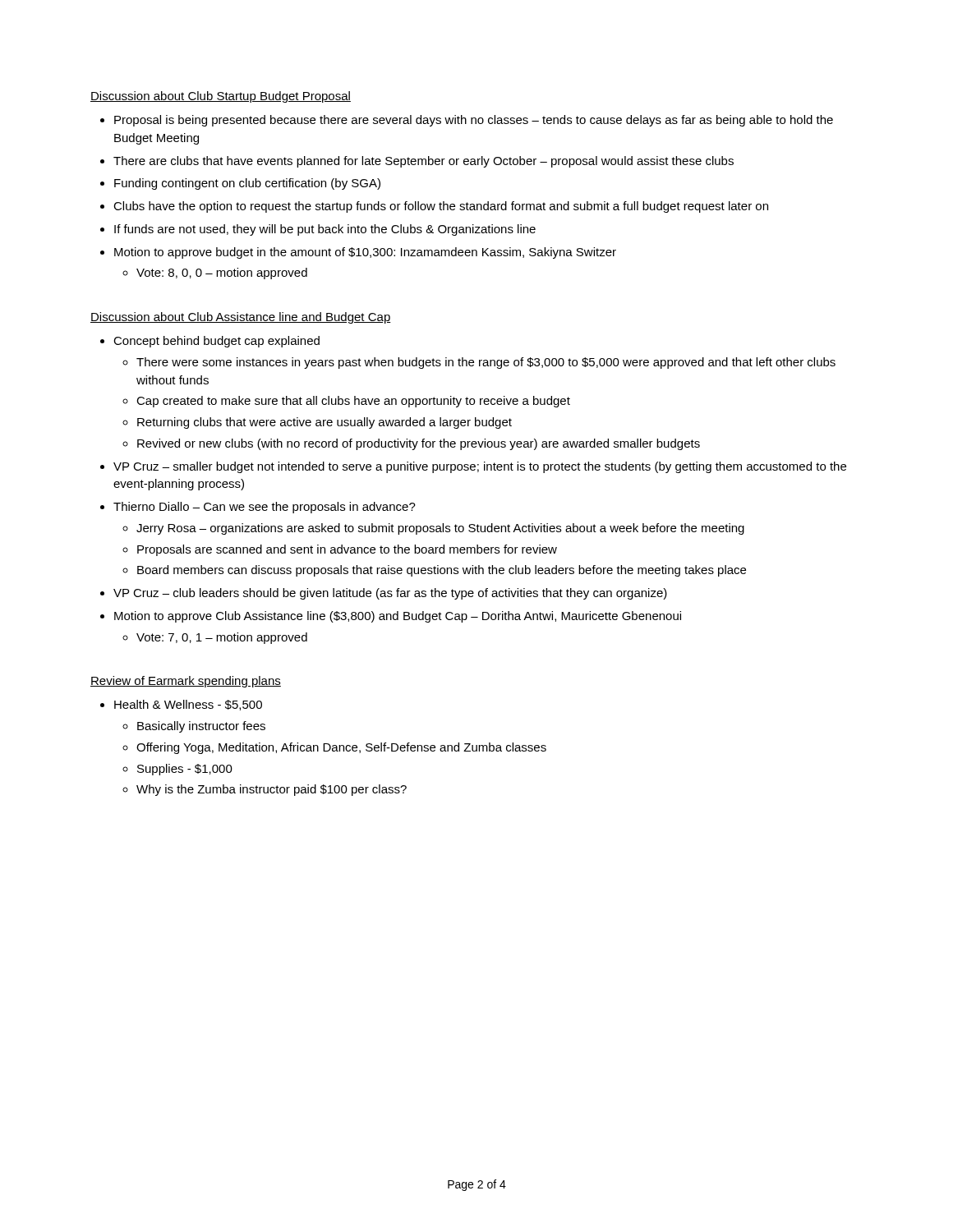Point to the region starting "Proposals are scanned"

click(347, 549)
